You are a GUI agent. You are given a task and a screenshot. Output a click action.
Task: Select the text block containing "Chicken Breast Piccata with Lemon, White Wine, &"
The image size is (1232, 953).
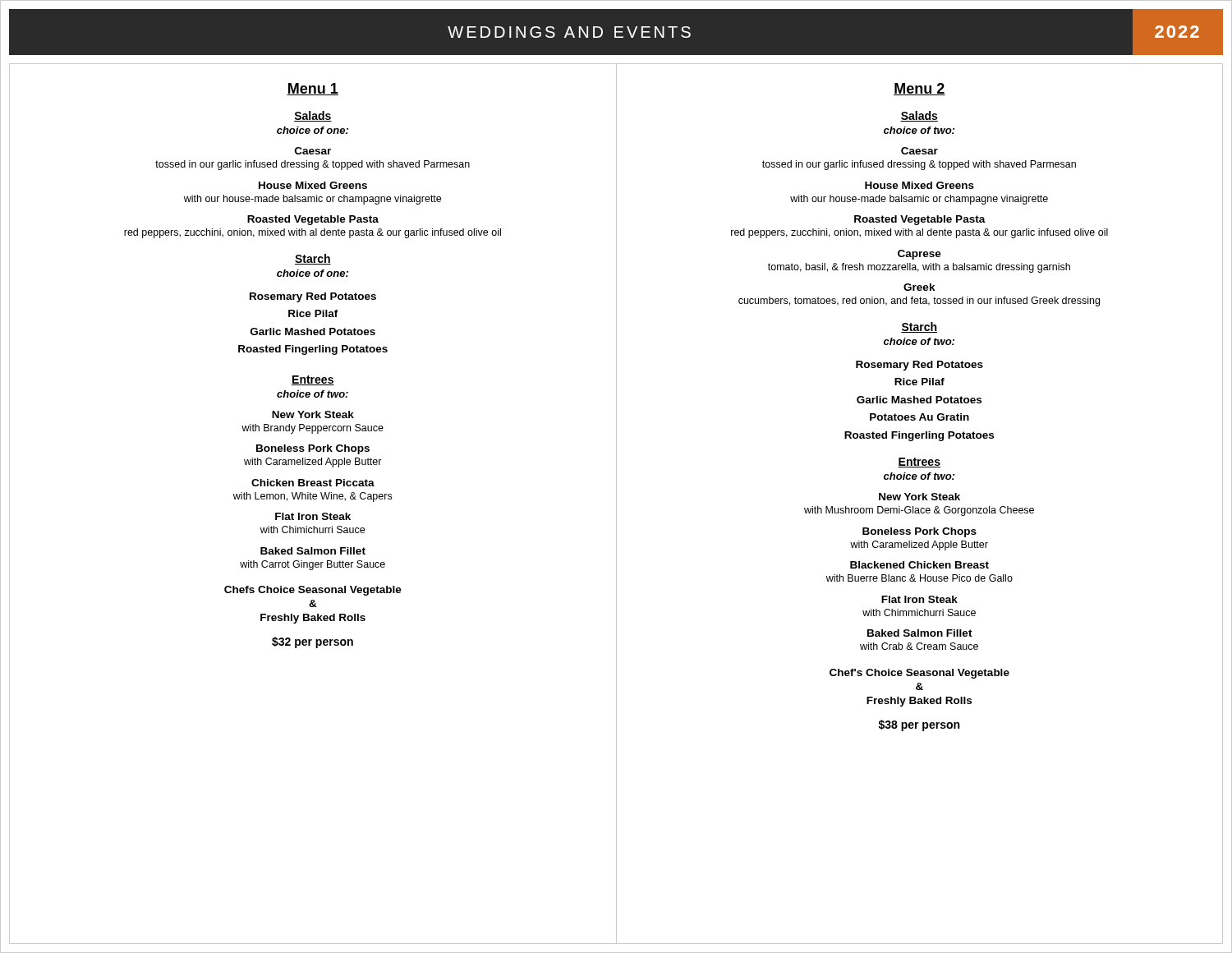[x=313, y=490]
